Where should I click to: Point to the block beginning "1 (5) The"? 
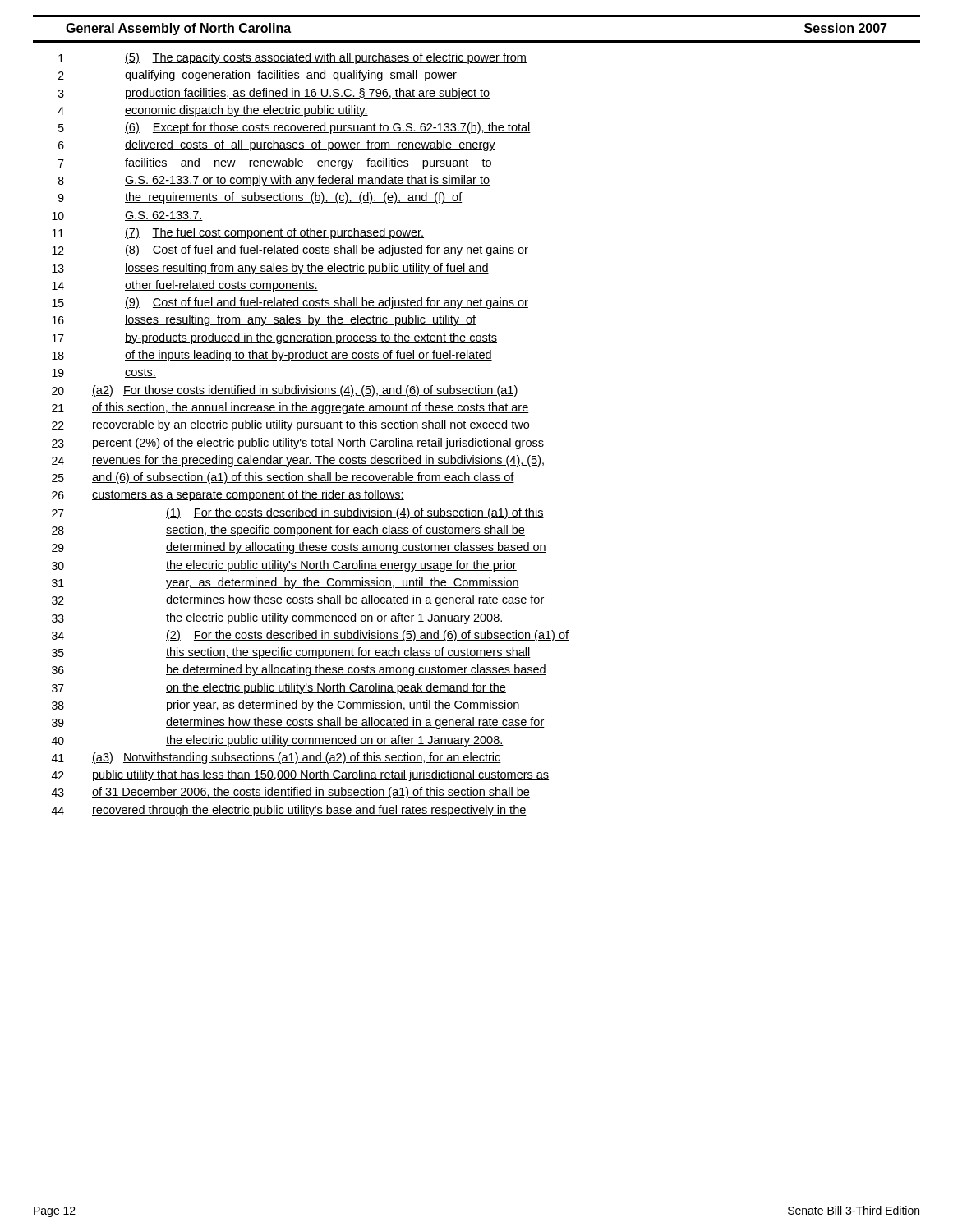point(476,84)
